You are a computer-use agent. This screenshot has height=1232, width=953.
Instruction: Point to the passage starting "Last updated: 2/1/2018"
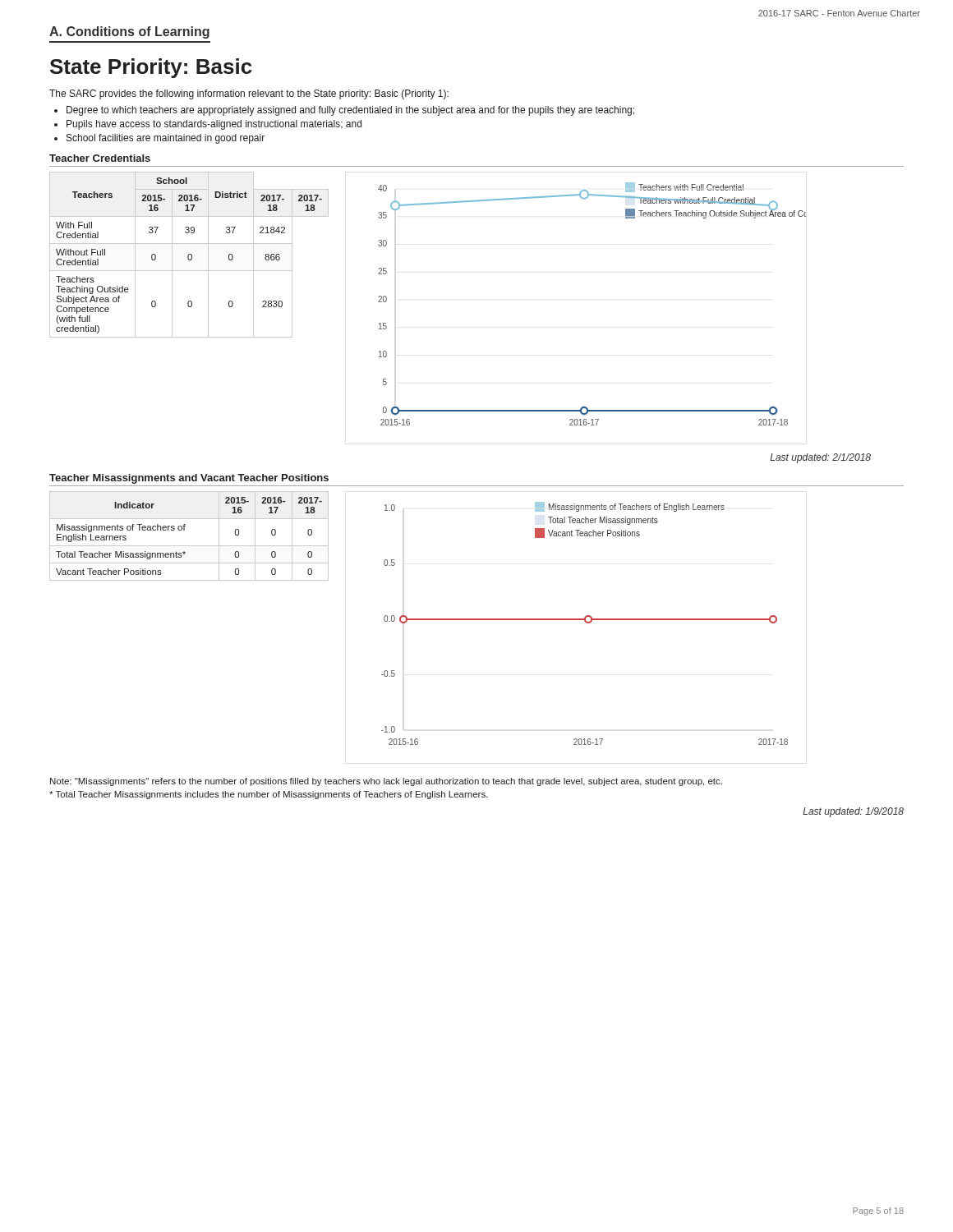(x=820, y=458)
